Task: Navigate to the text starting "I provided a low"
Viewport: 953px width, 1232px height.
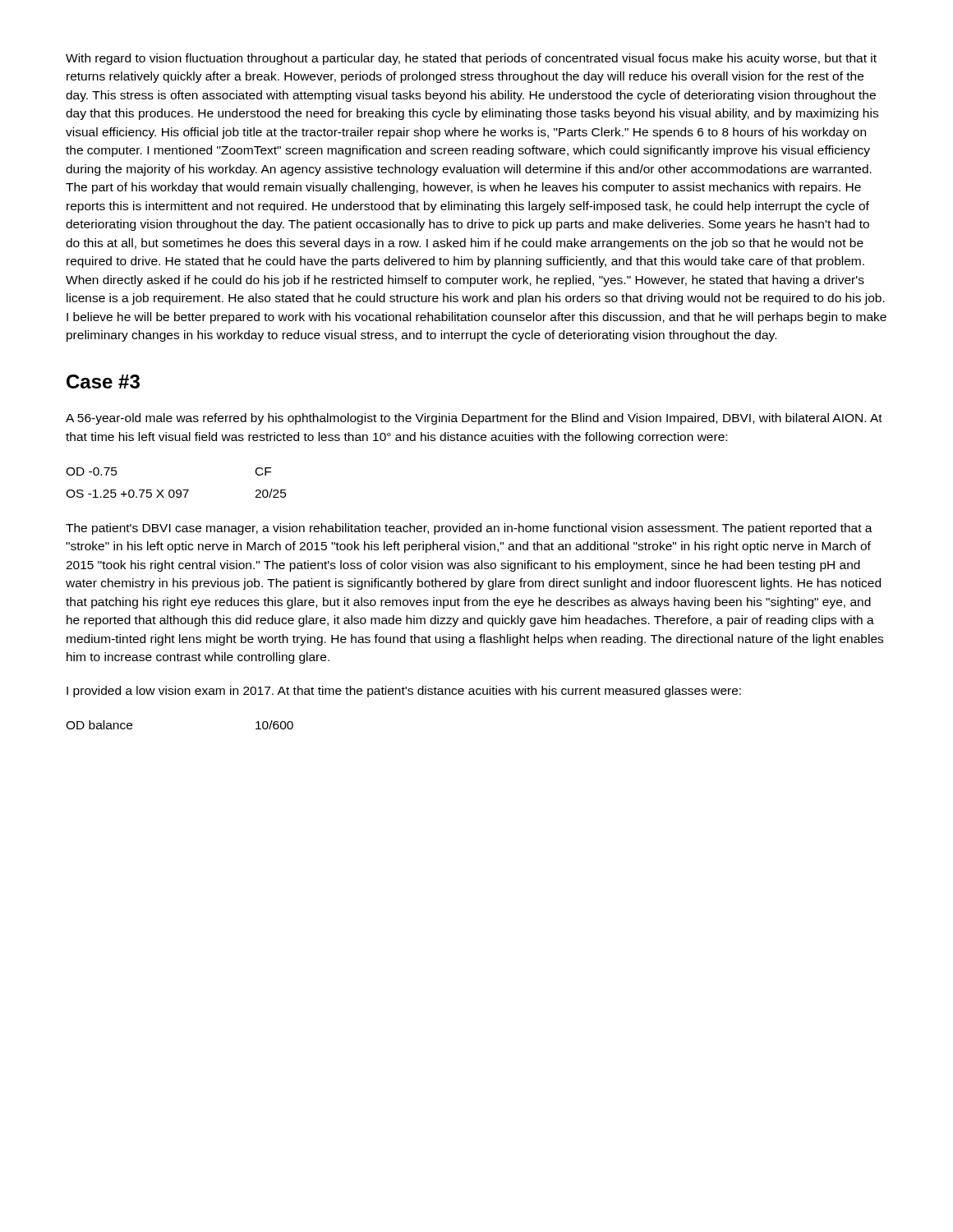Action: [404, 690]
